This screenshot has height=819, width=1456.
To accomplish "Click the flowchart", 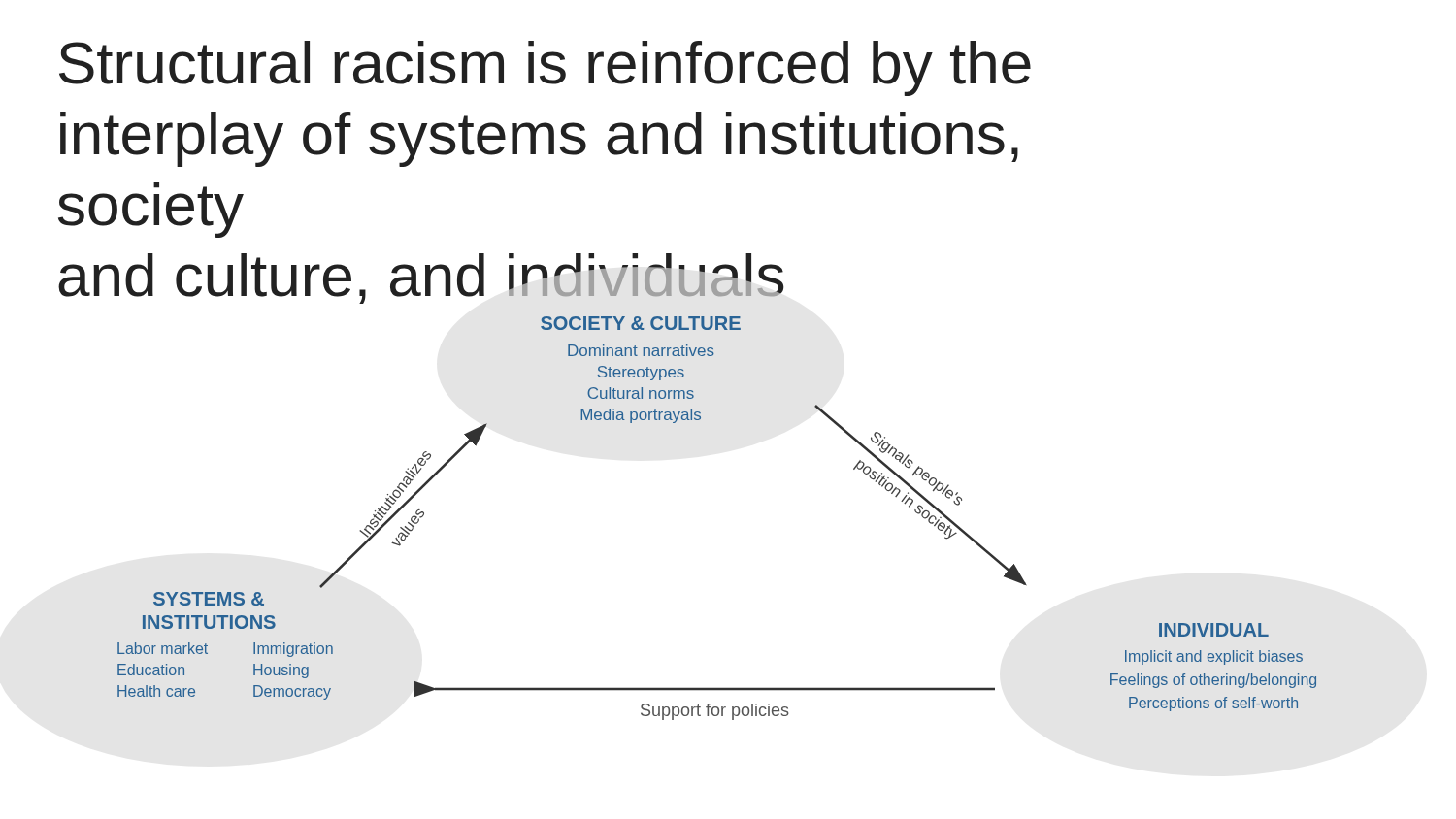I will pyautogui.click(x=728, y=534).
